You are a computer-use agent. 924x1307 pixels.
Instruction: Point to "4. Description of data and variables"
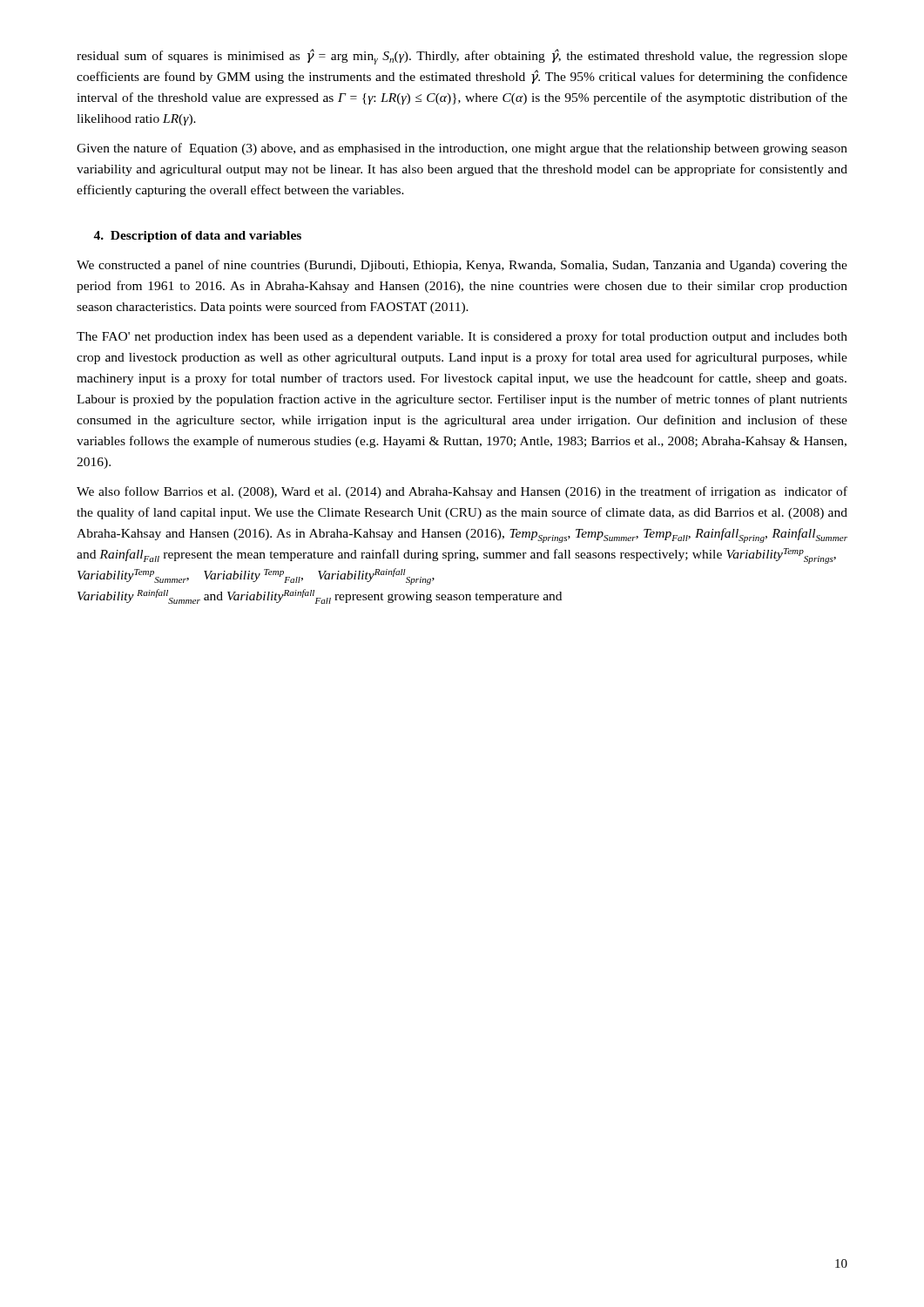coord(189,235)
